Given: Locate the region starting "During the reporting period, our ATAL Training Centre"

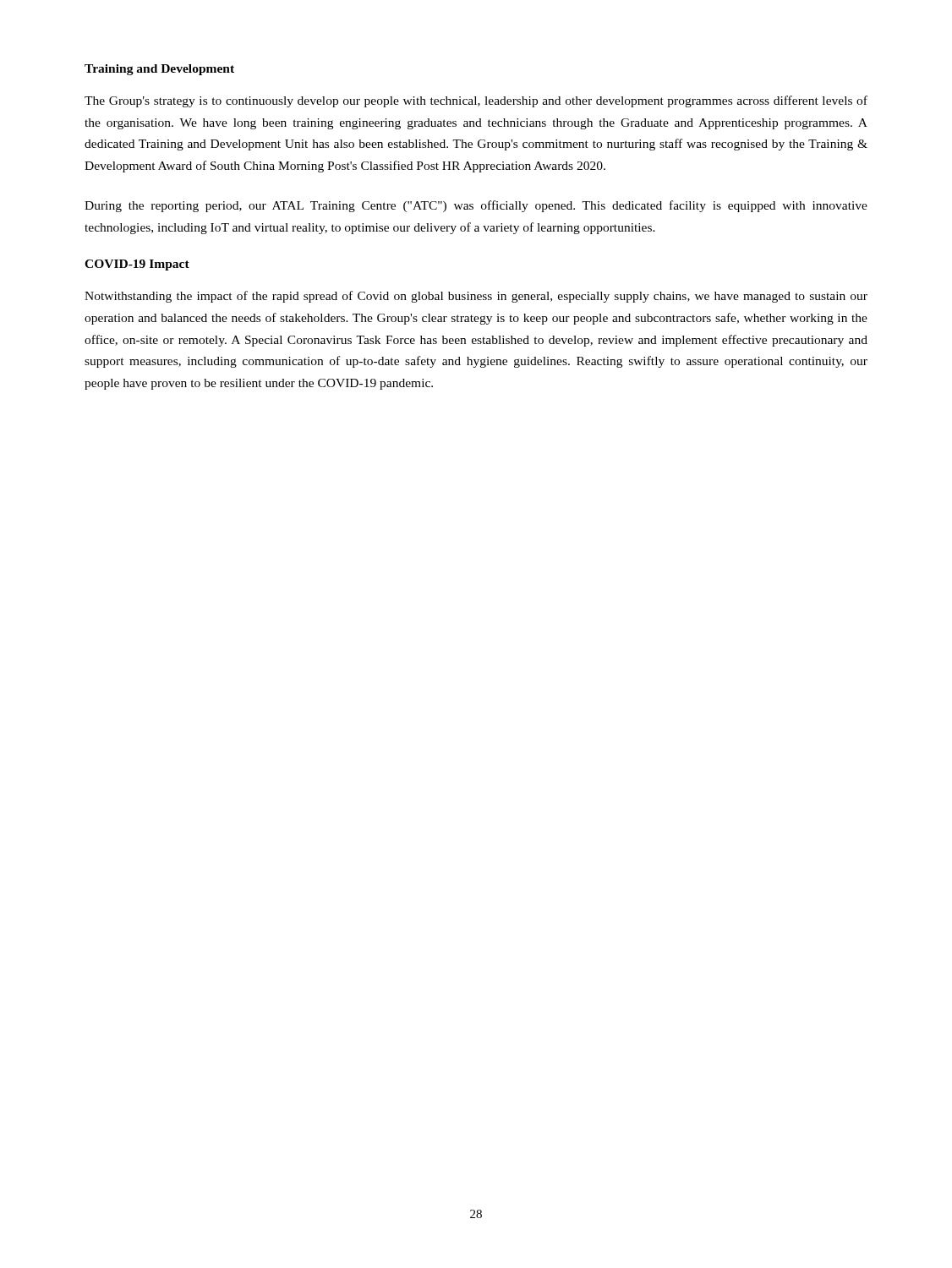Looking at the screenshot, I should 476,216.
